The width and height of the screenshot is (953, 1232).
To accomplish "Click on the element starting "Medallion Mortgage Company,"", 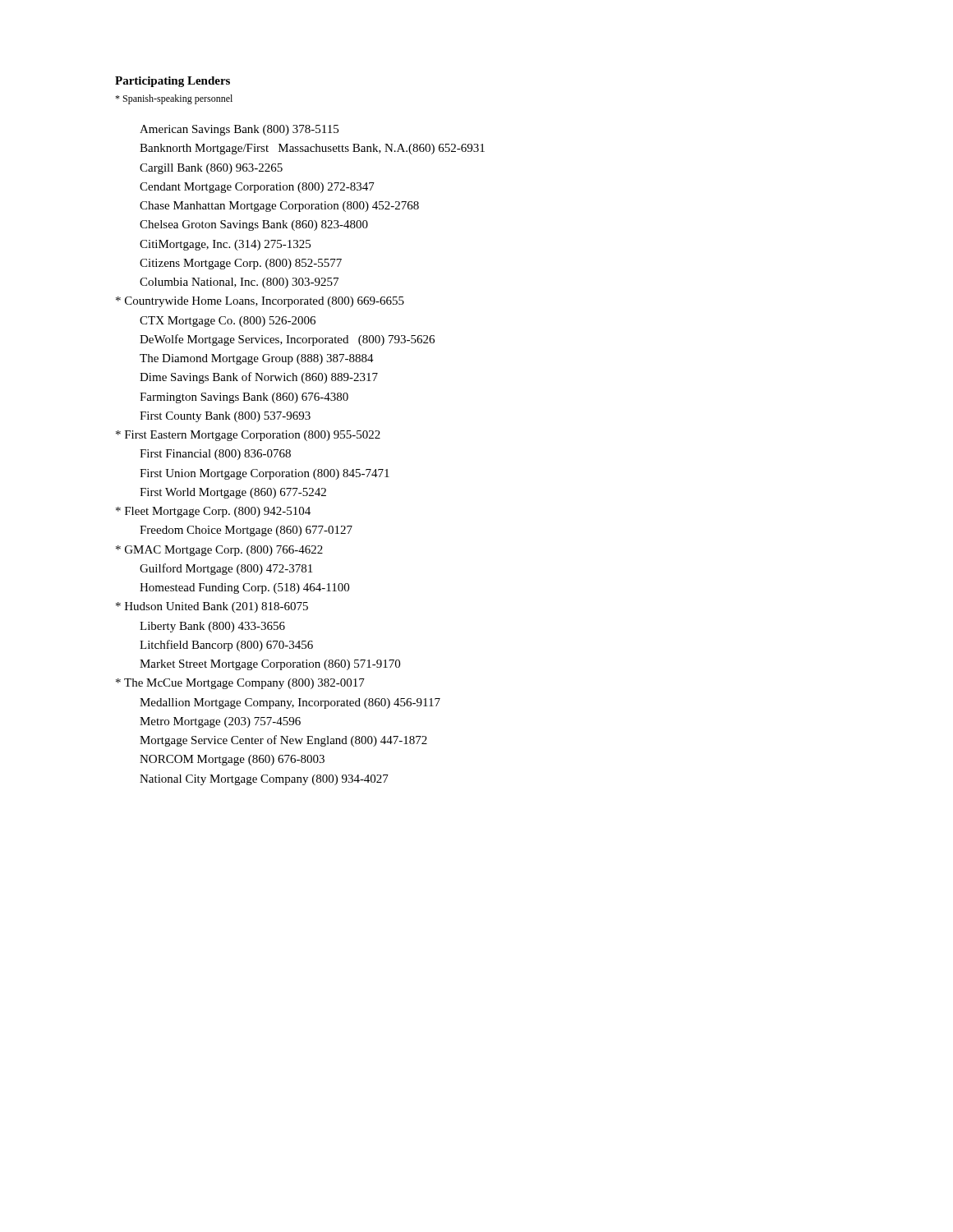I will click(x=290, y=702).
